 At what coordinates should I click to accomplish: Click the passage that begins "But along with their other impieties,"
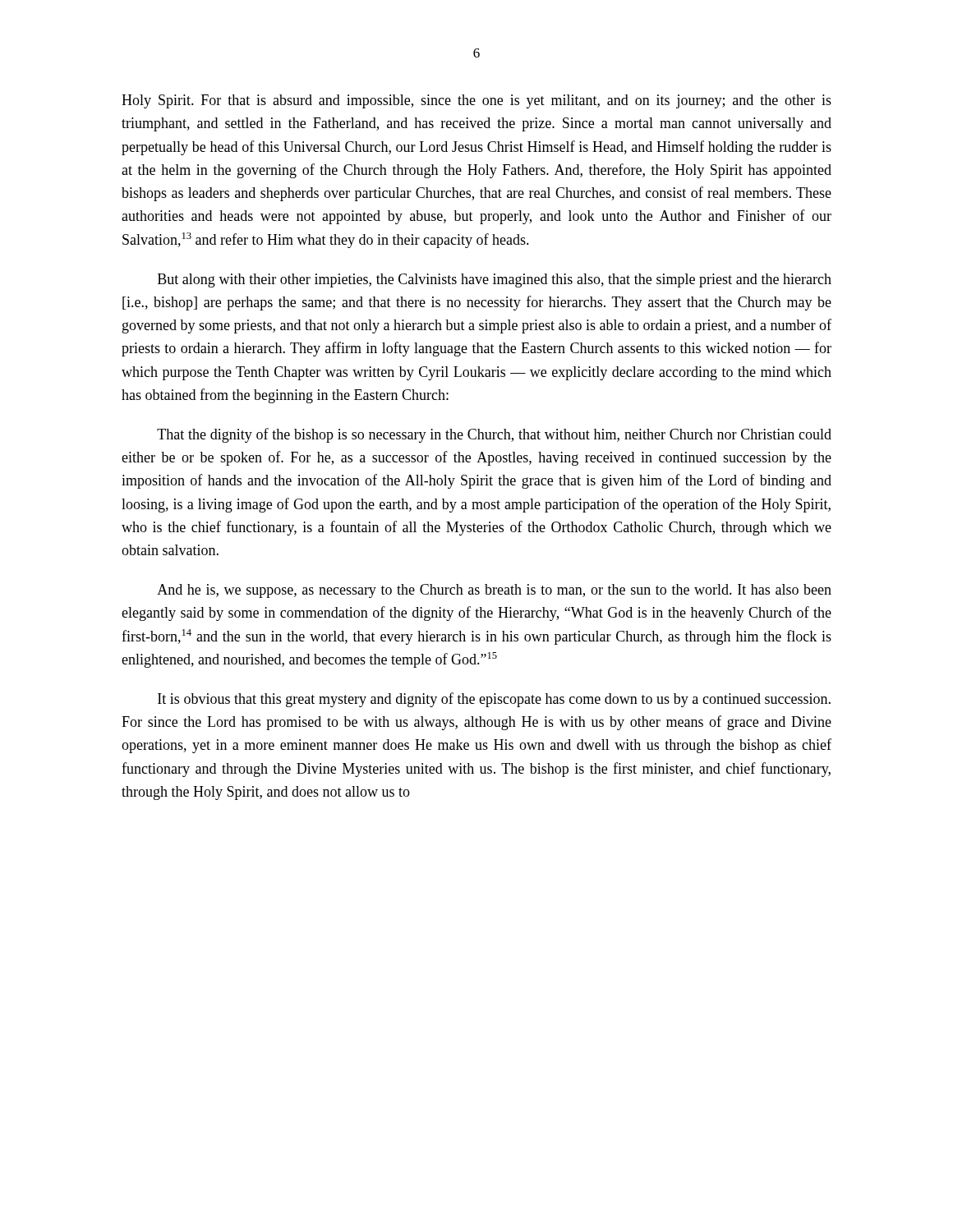476,337
